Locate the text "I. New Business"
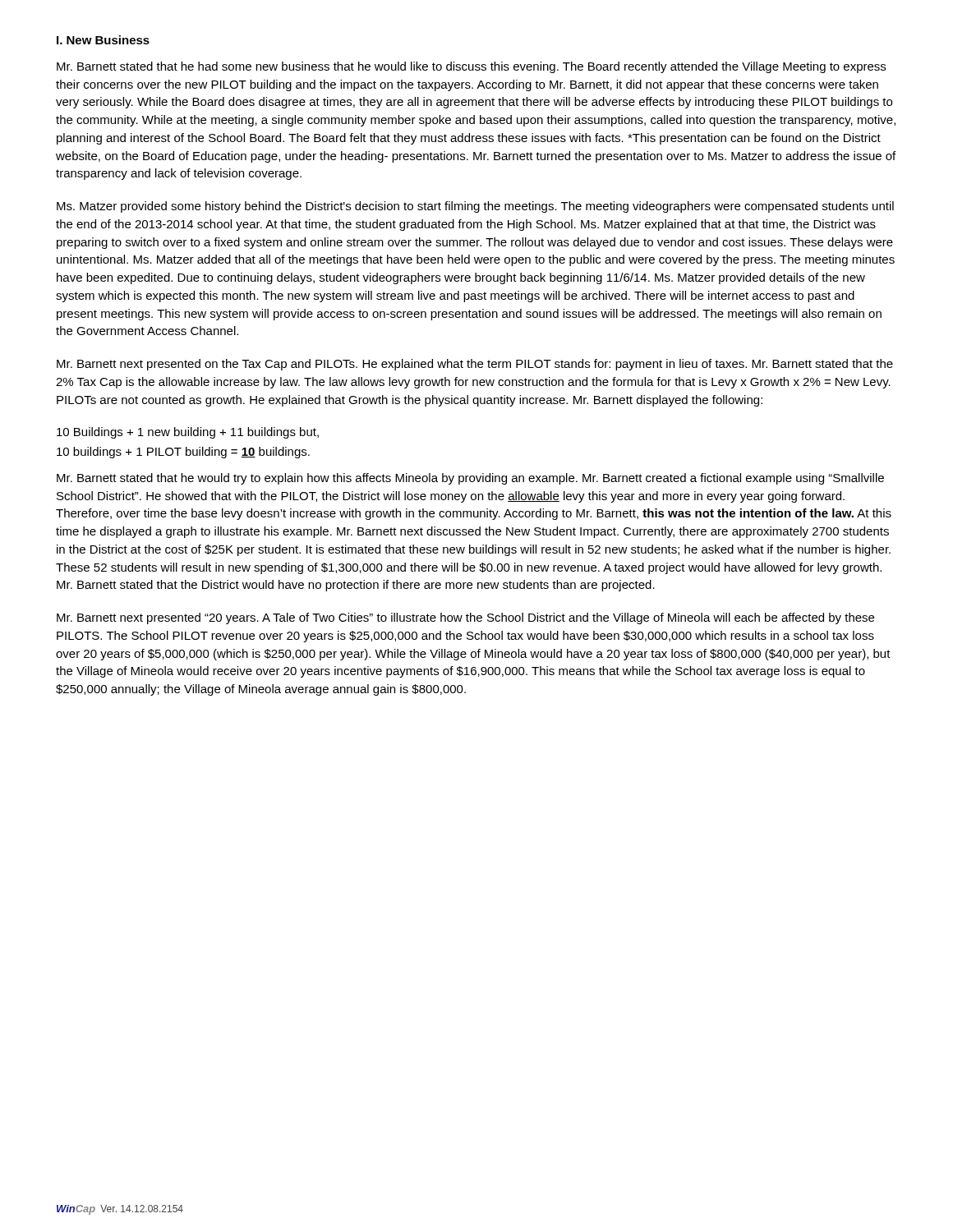Screen dimensions: 1232x953 coord(103,40)
